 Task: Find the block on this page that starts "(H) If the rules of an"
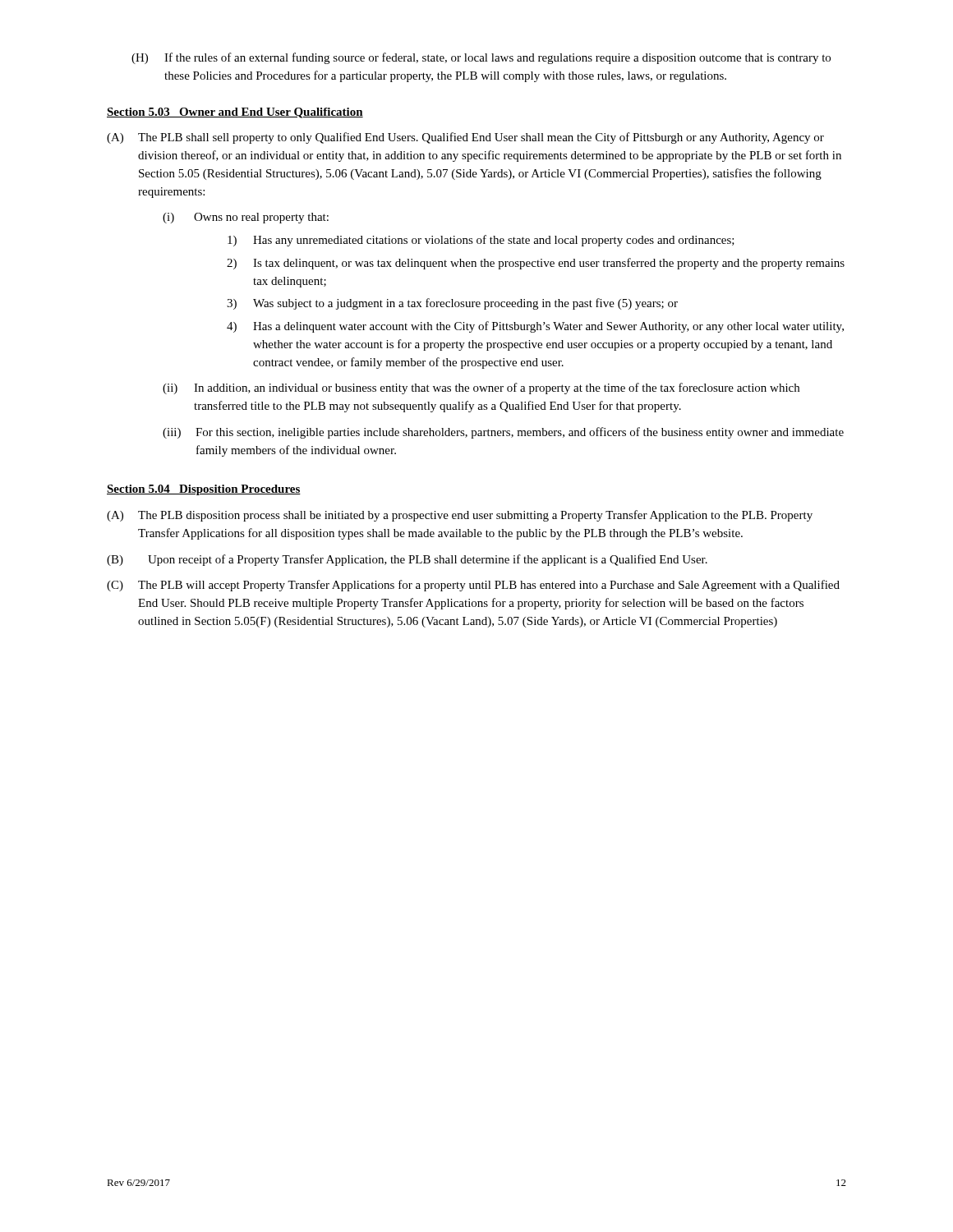coord(489,67)
